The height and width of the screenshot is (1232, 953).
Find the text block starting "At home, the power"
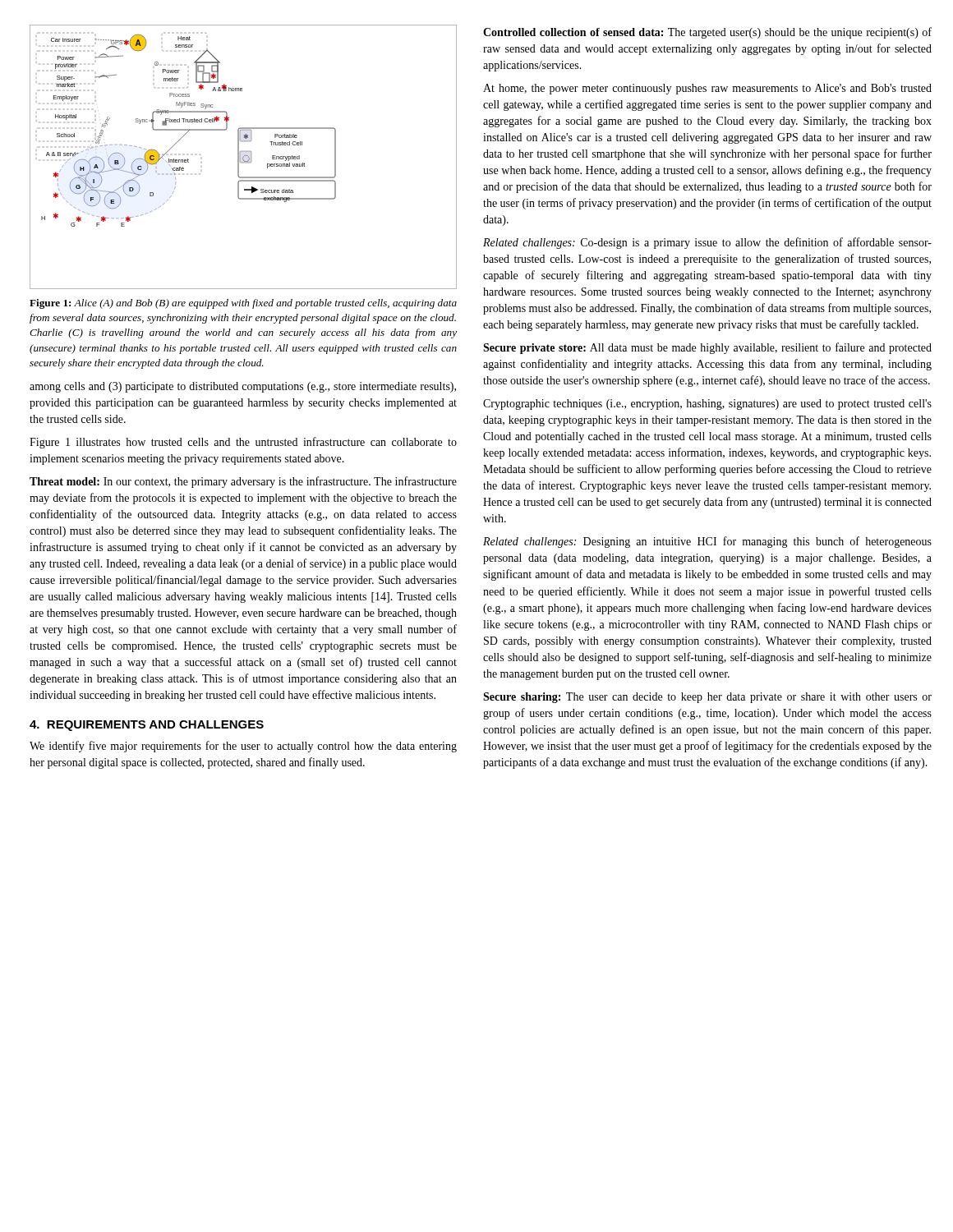pos(707,154)
